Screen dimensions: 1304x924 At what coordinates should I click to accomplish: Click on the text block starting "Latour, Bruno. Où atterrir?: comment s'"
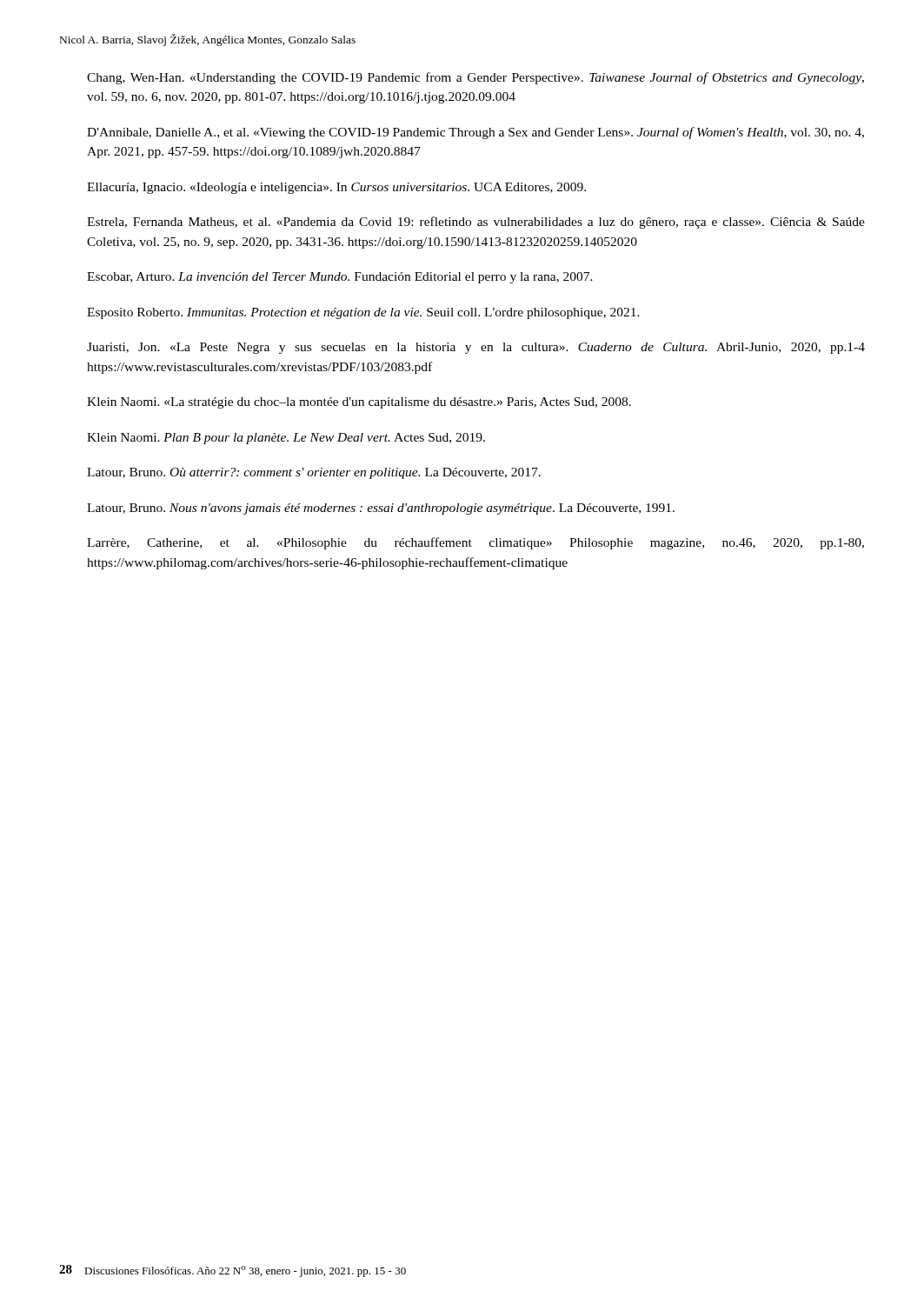click(314, 472)
